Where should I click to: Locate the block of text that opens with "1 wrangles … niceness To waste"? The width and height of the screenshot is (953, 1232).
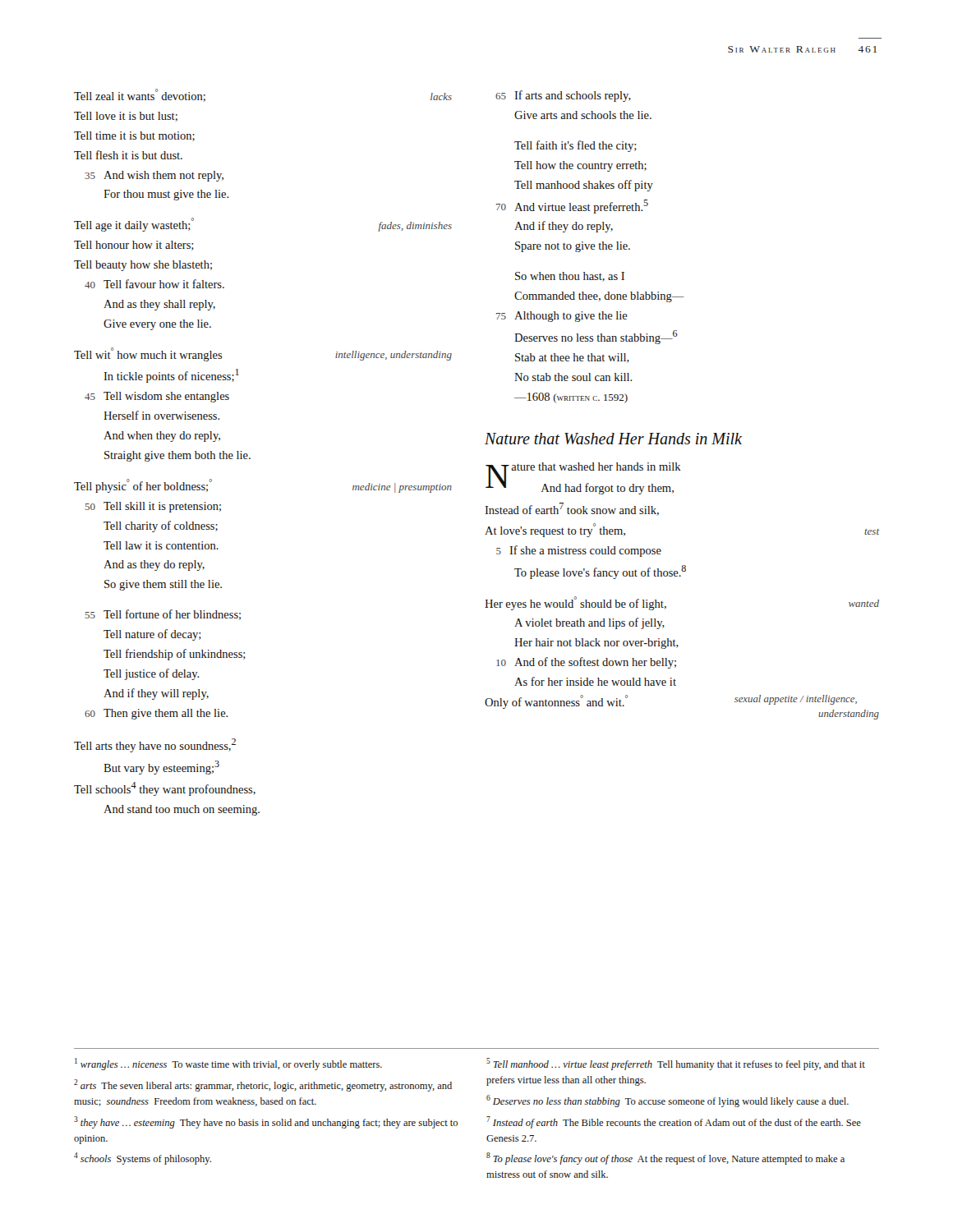(270, 1111)
